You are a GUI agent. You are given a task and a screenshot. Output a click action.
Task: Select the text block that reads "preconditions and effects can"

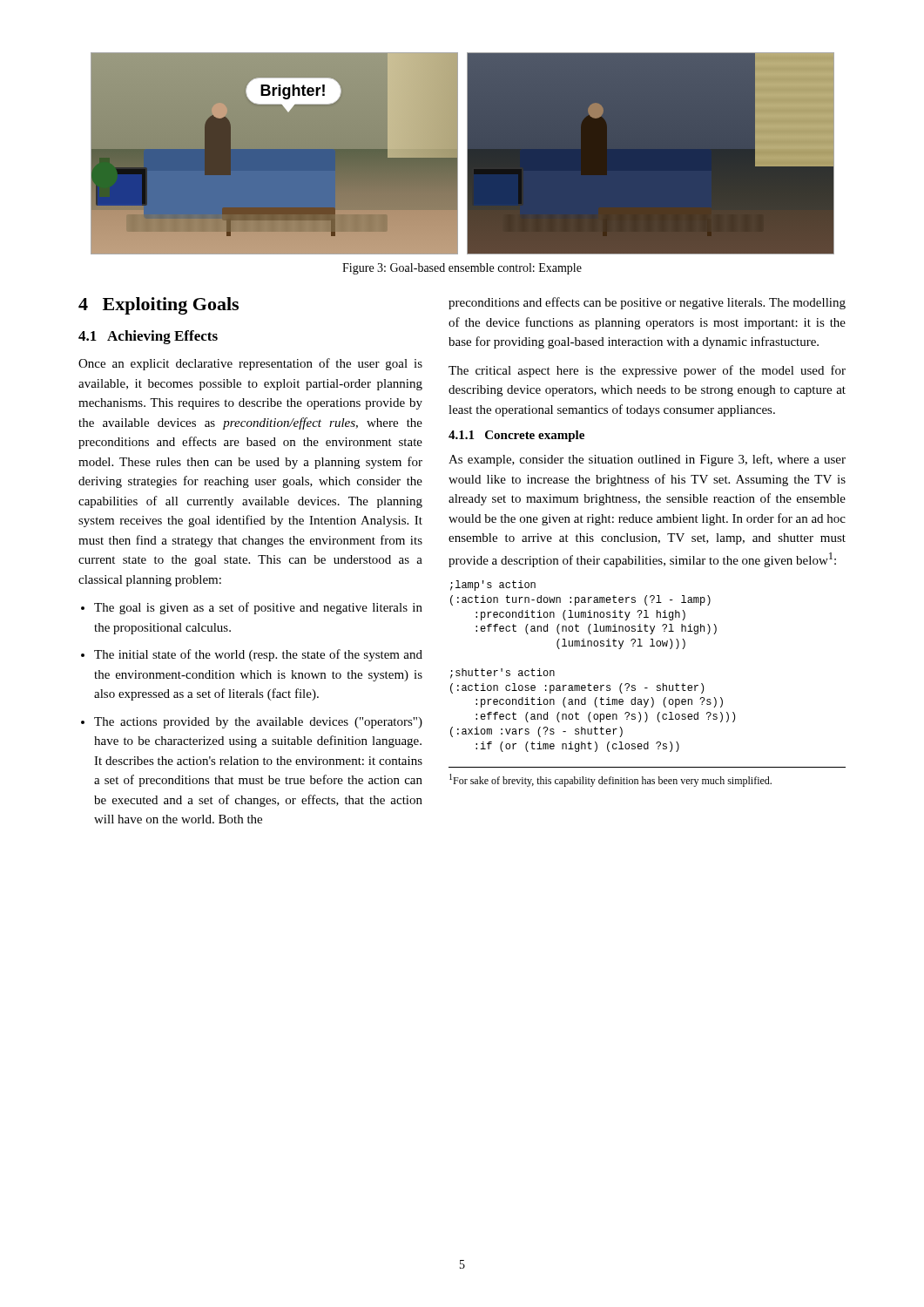[x=647, y=356]
